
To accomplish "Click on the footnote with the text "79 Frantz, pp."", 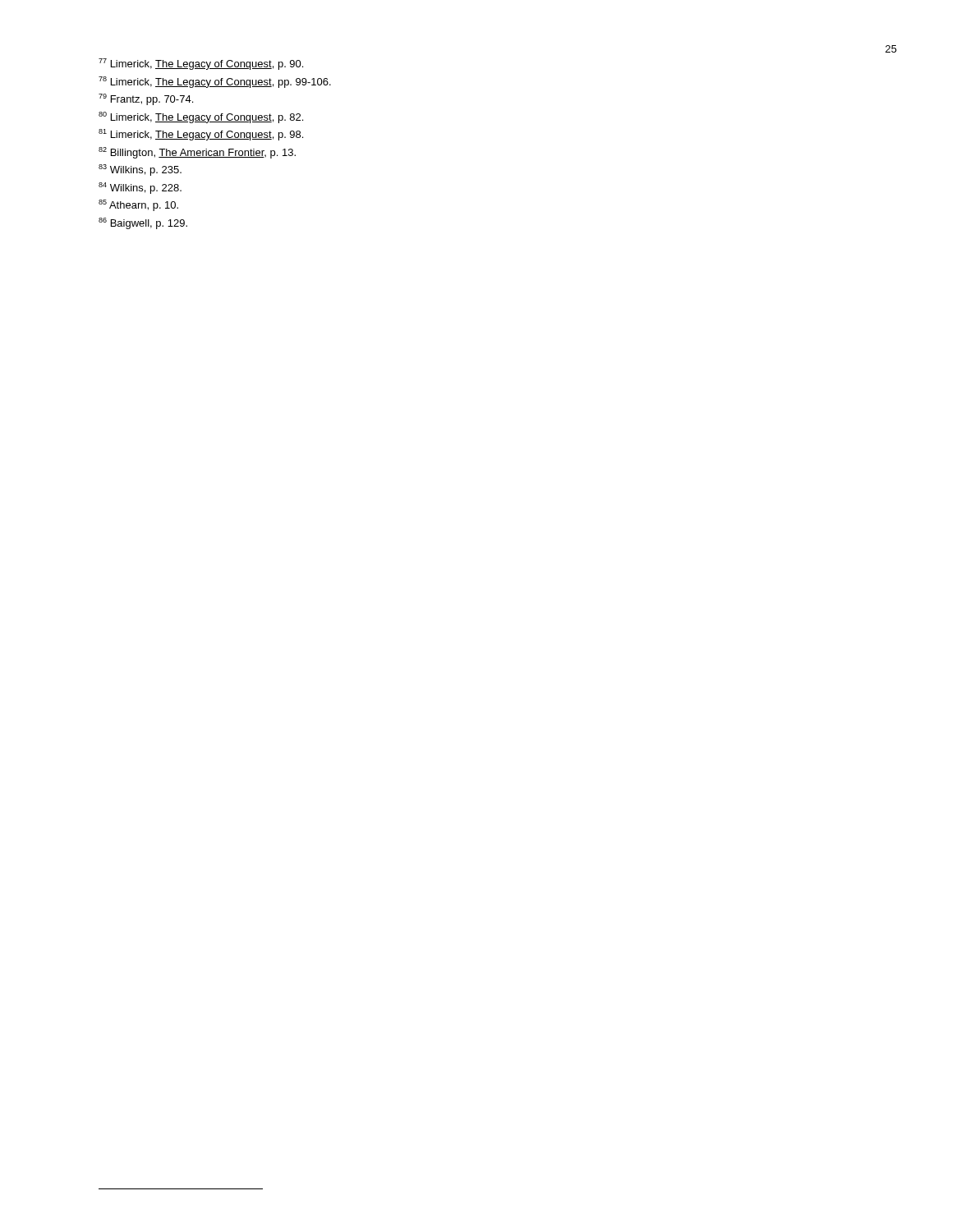I will (x=146, y=98).
